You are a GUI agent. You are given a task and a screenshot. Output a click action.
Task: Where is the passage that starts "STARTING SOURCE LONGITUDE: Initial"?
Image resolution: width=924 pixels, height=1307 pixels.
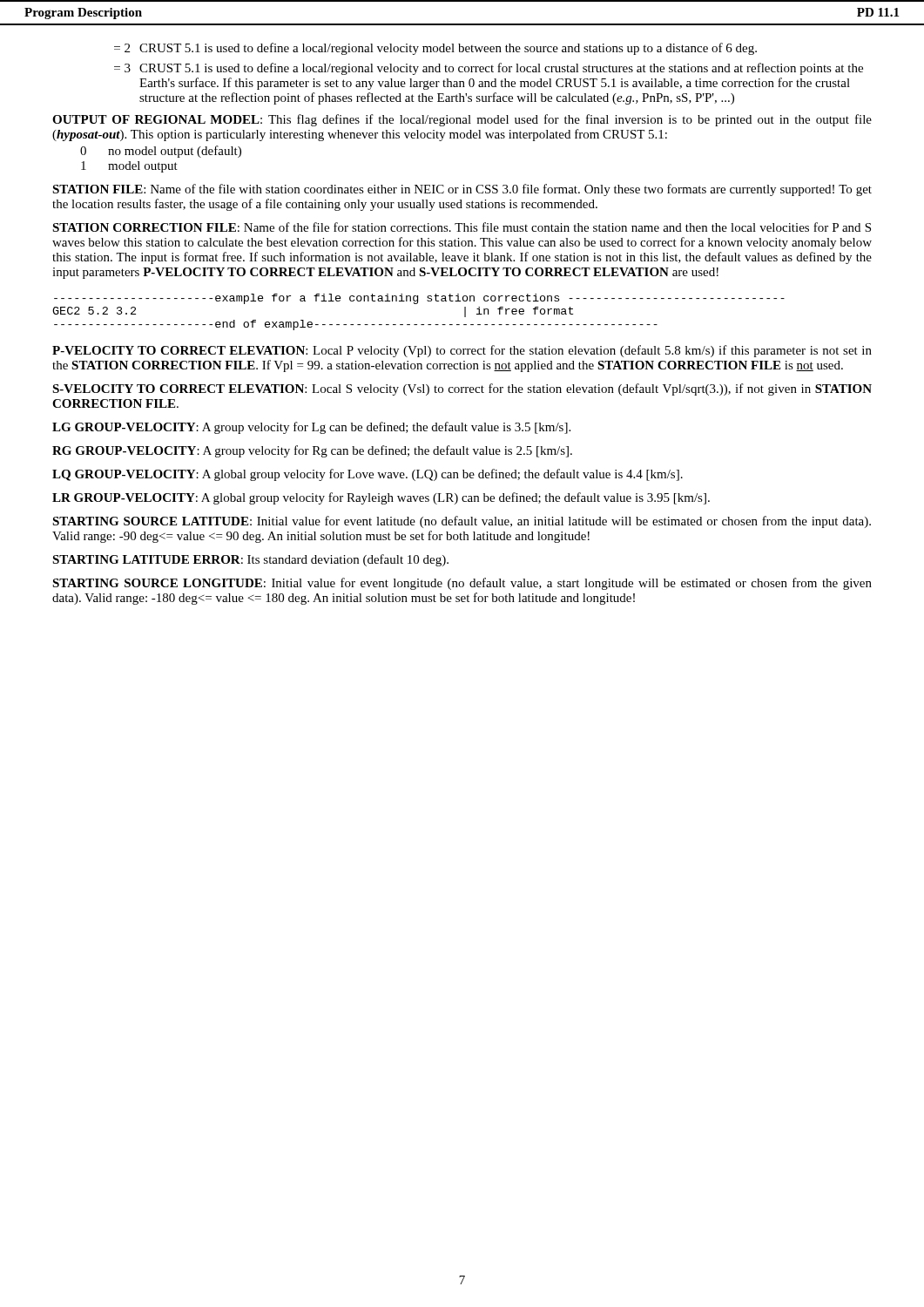tap(462, 590)
